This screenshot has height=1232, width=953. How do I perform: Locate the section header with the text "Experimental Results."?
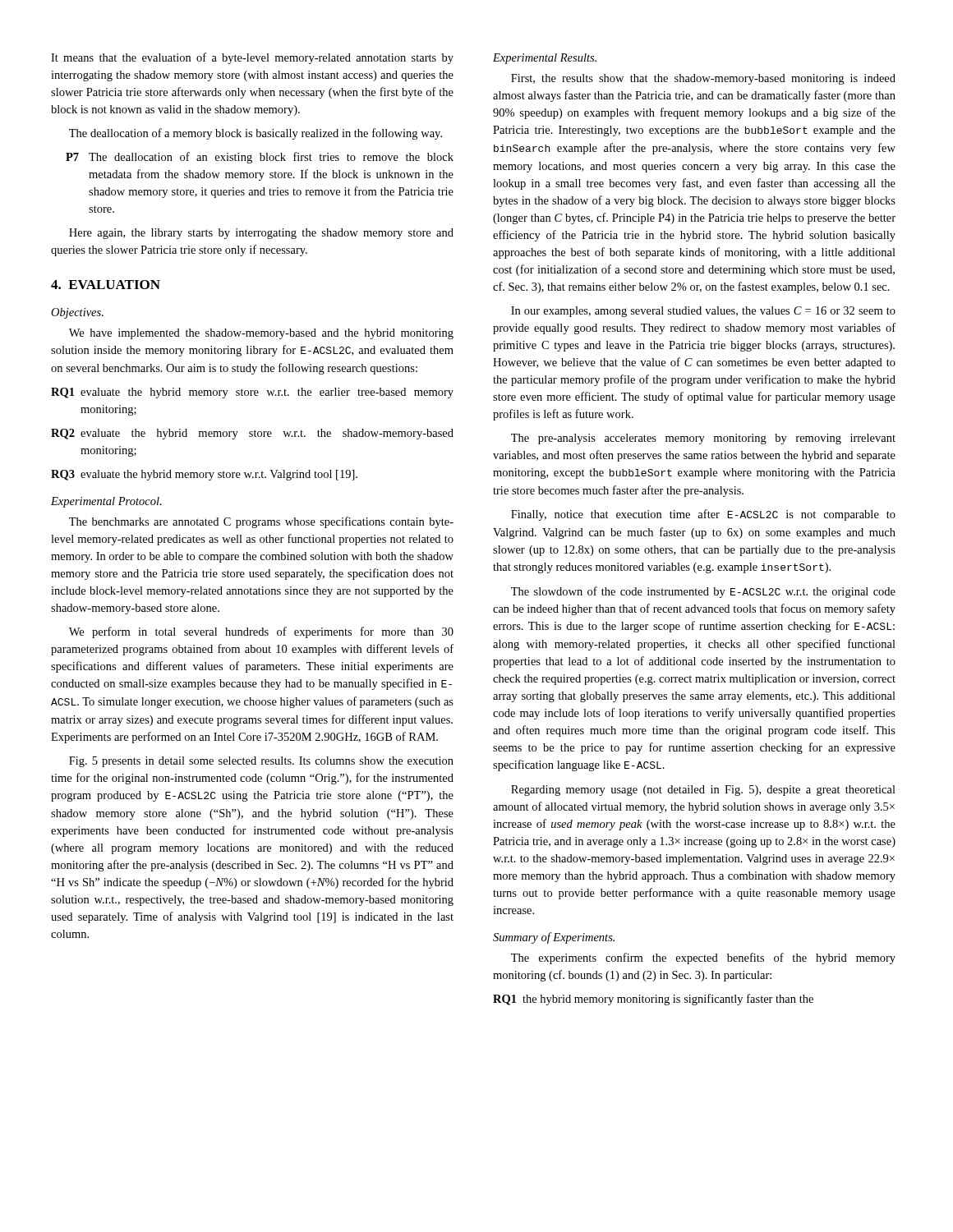click(x=545, y=57)
